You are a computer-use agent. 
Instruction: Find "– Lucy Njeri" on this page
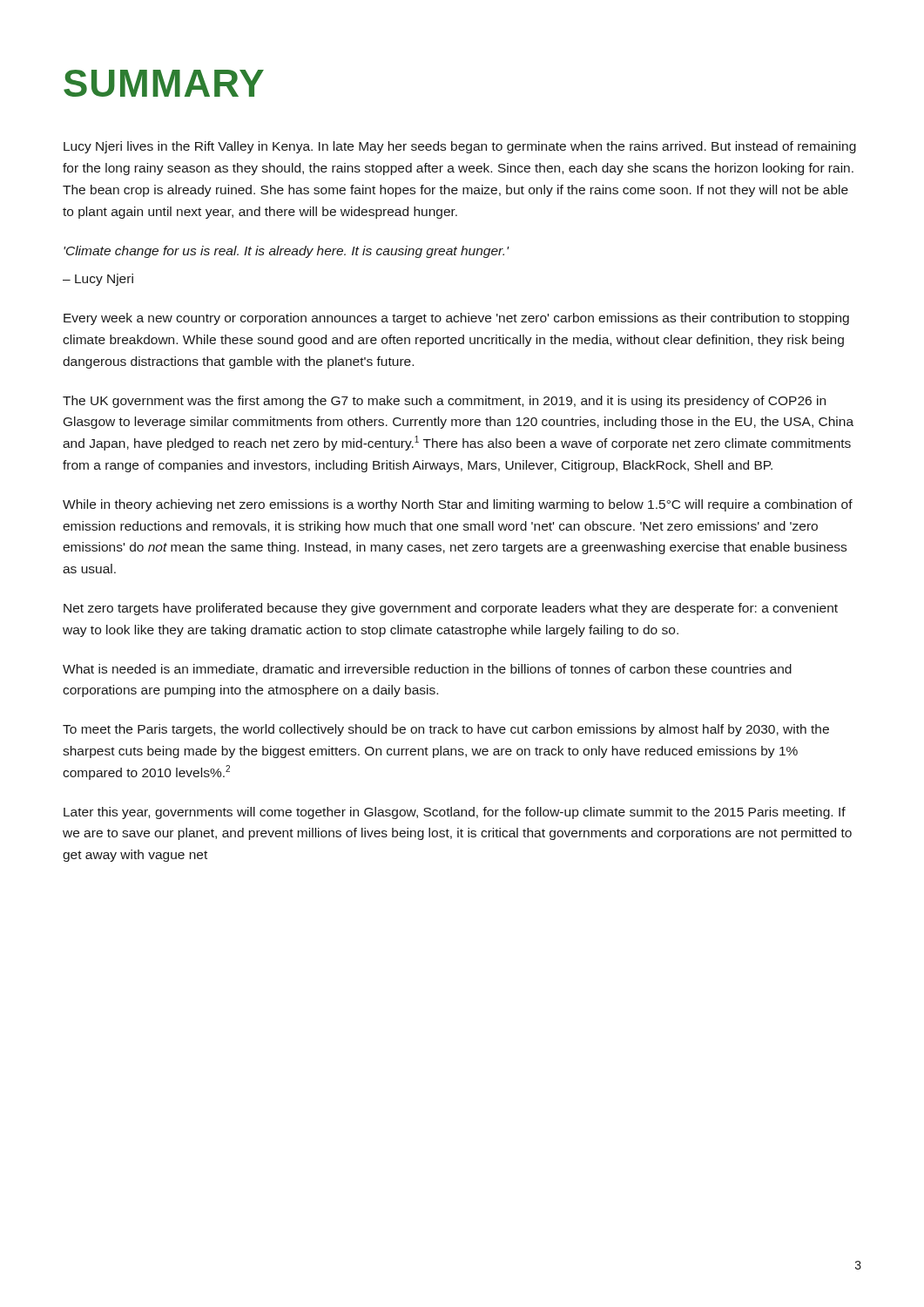pos(98,279)
